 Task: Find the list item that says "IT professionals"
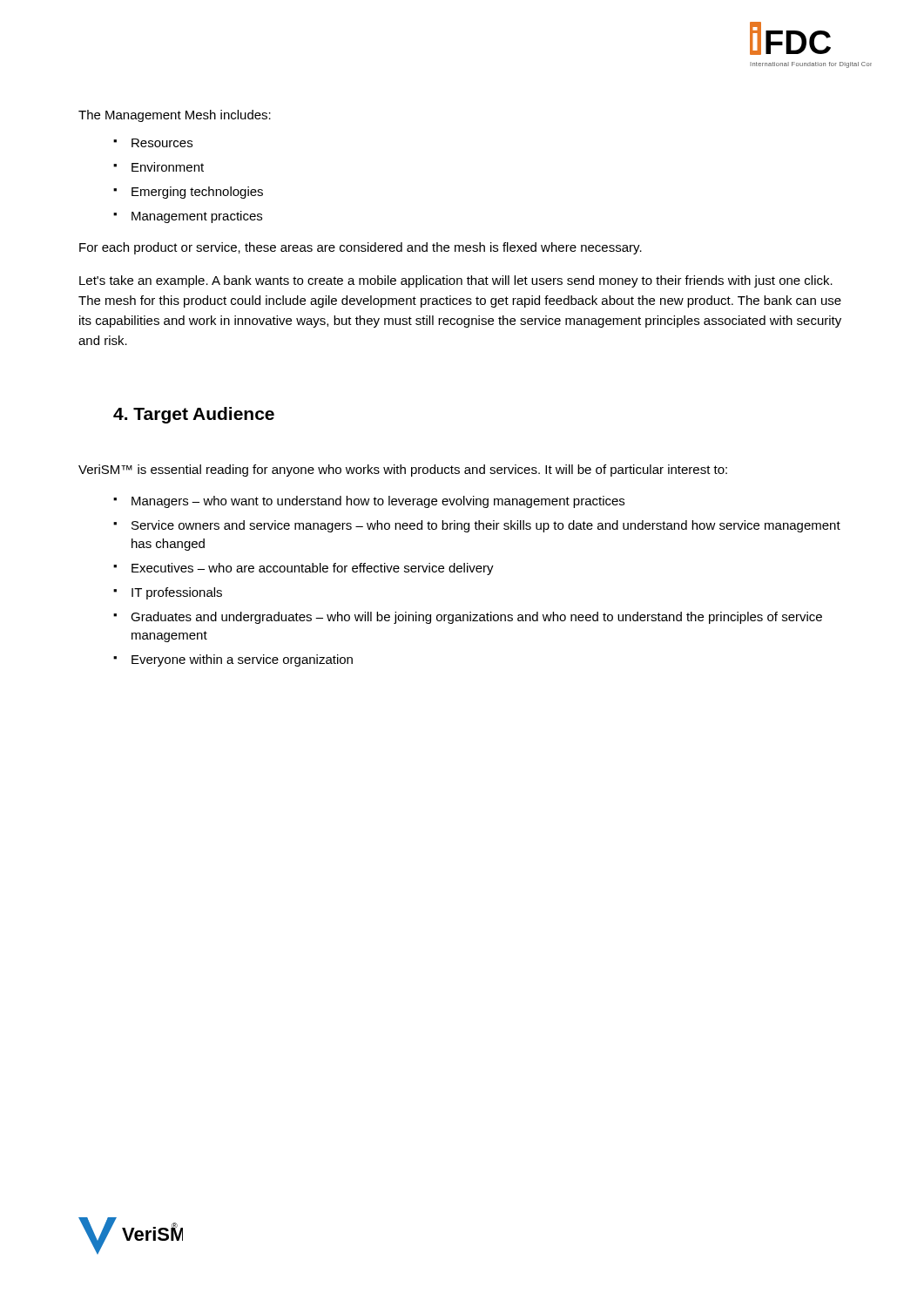(x=177, y=592)
